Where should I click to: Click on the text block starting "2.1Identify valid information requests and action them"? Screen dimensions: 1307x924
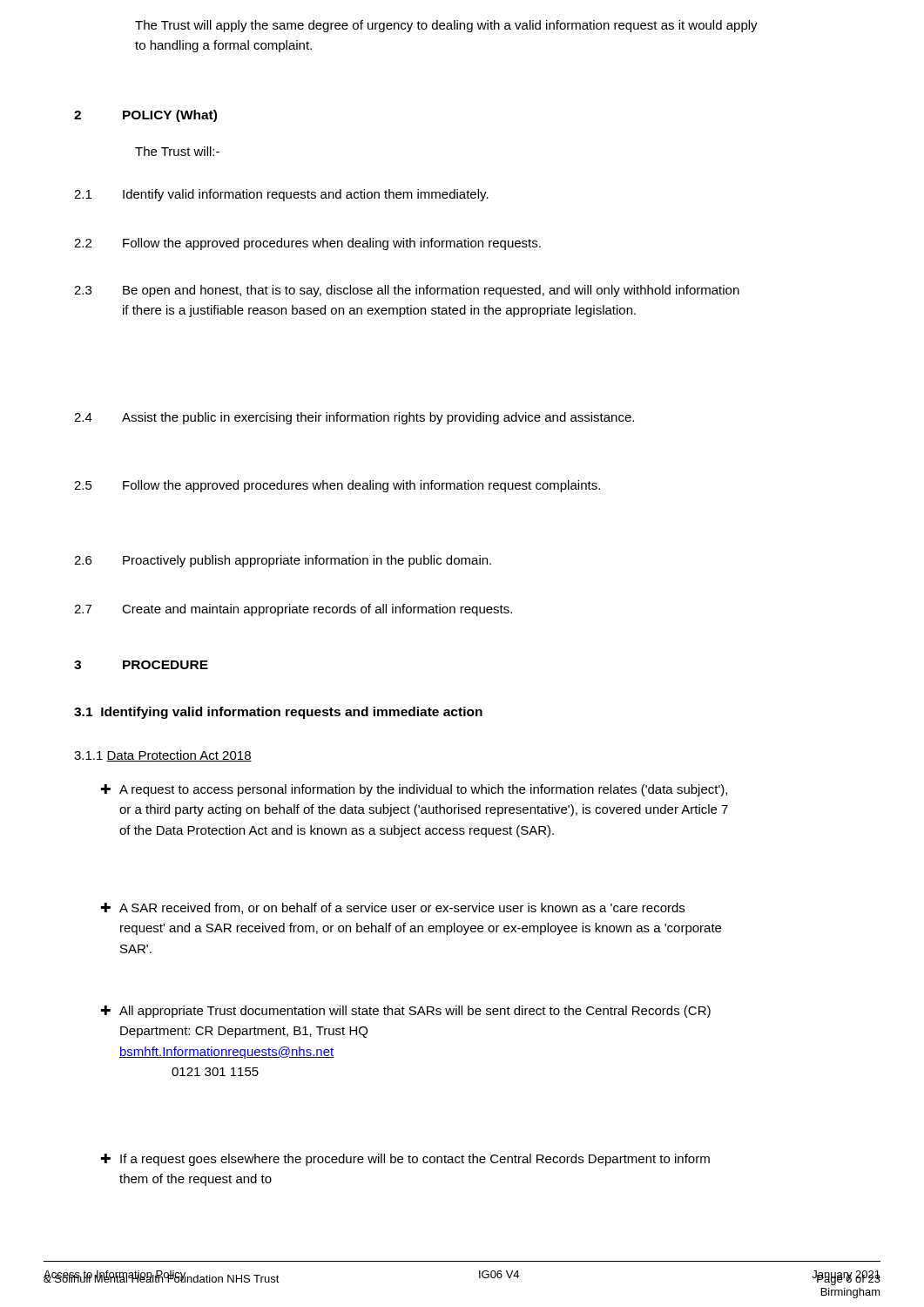pyautogui.click(x=407, y=194)
